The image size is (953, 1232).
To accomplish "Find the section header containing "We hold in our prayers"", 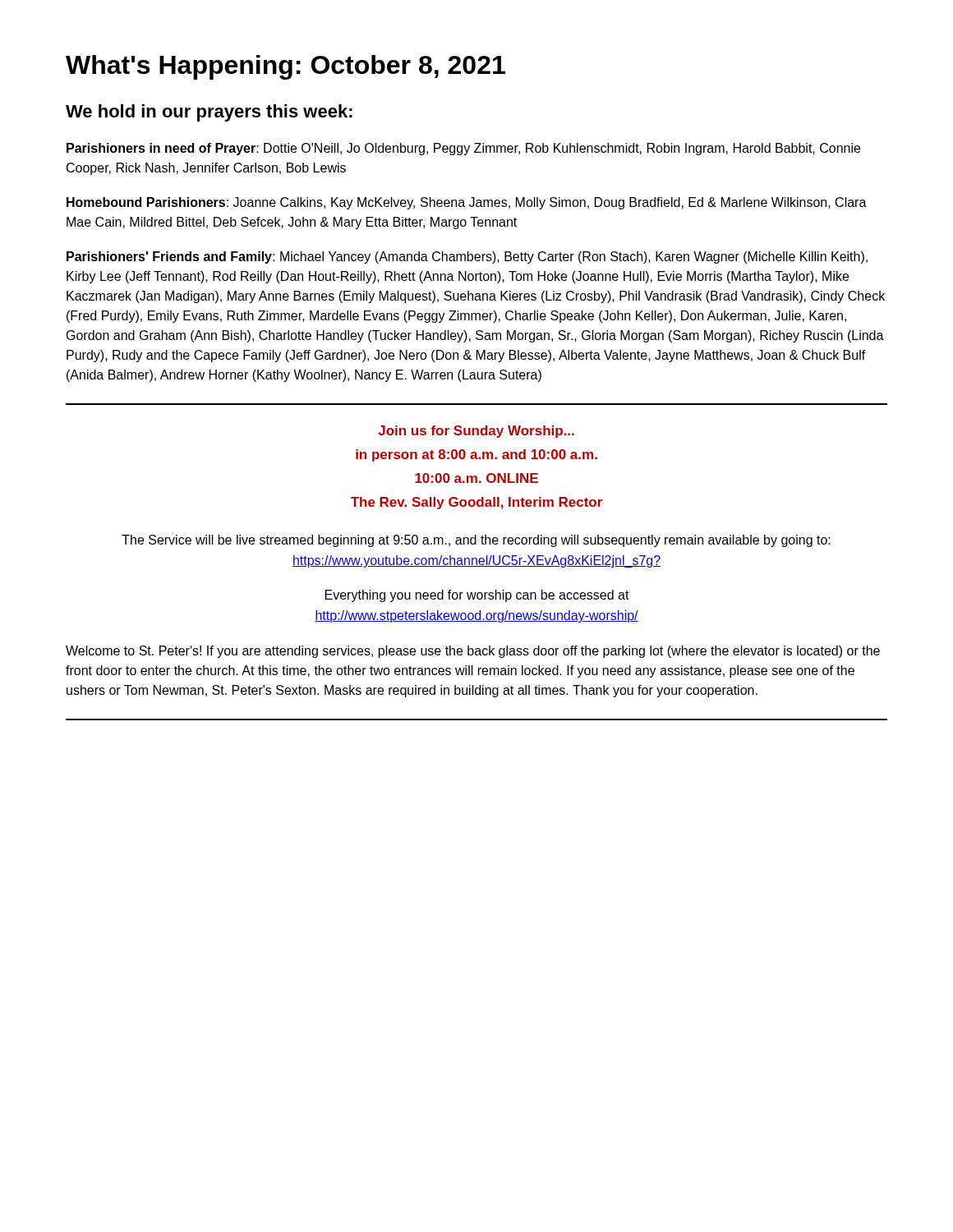I will click(209, 113).
